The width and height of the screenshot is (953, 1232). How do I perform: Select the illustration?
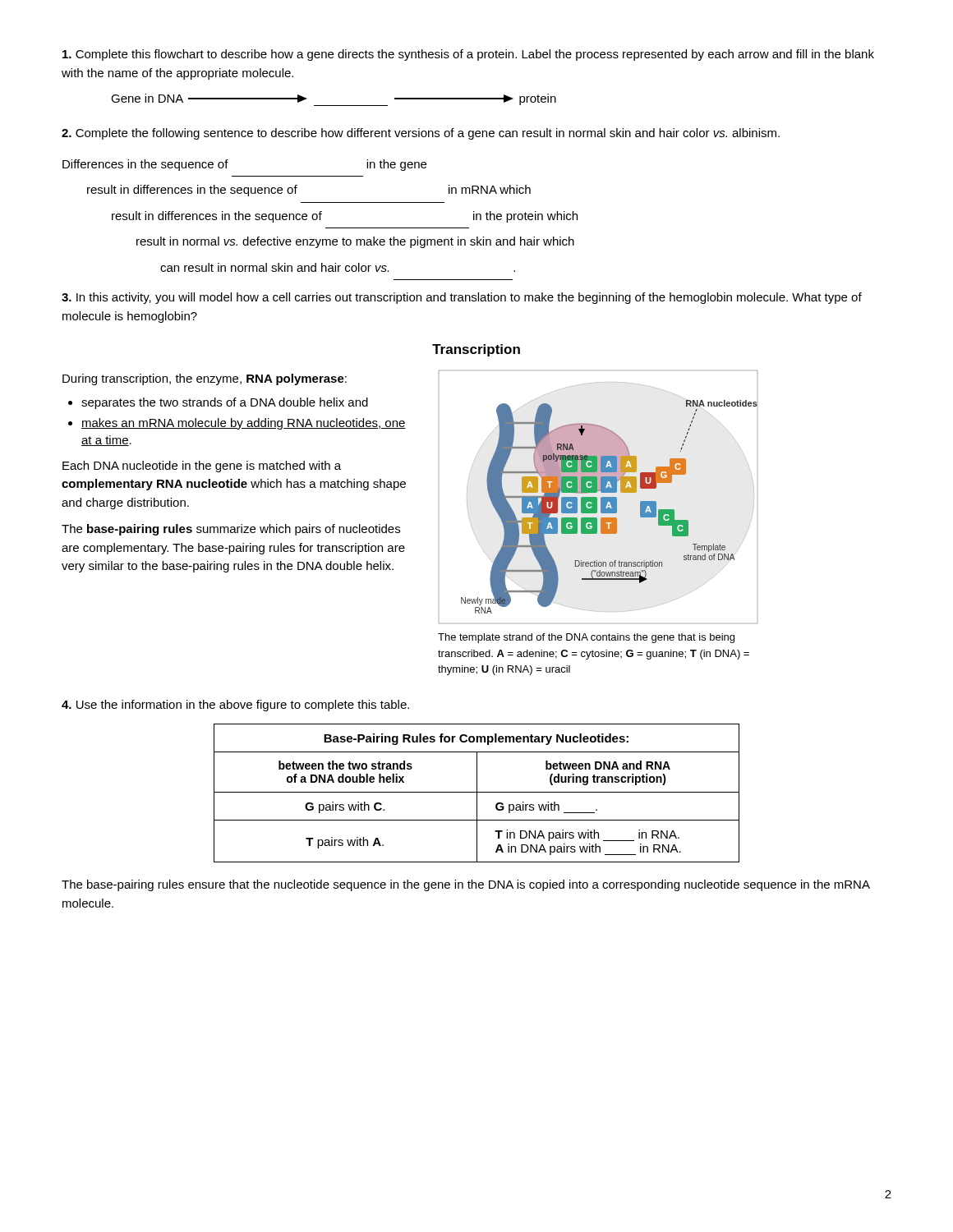pyautogui.click(x=665, y=497)
